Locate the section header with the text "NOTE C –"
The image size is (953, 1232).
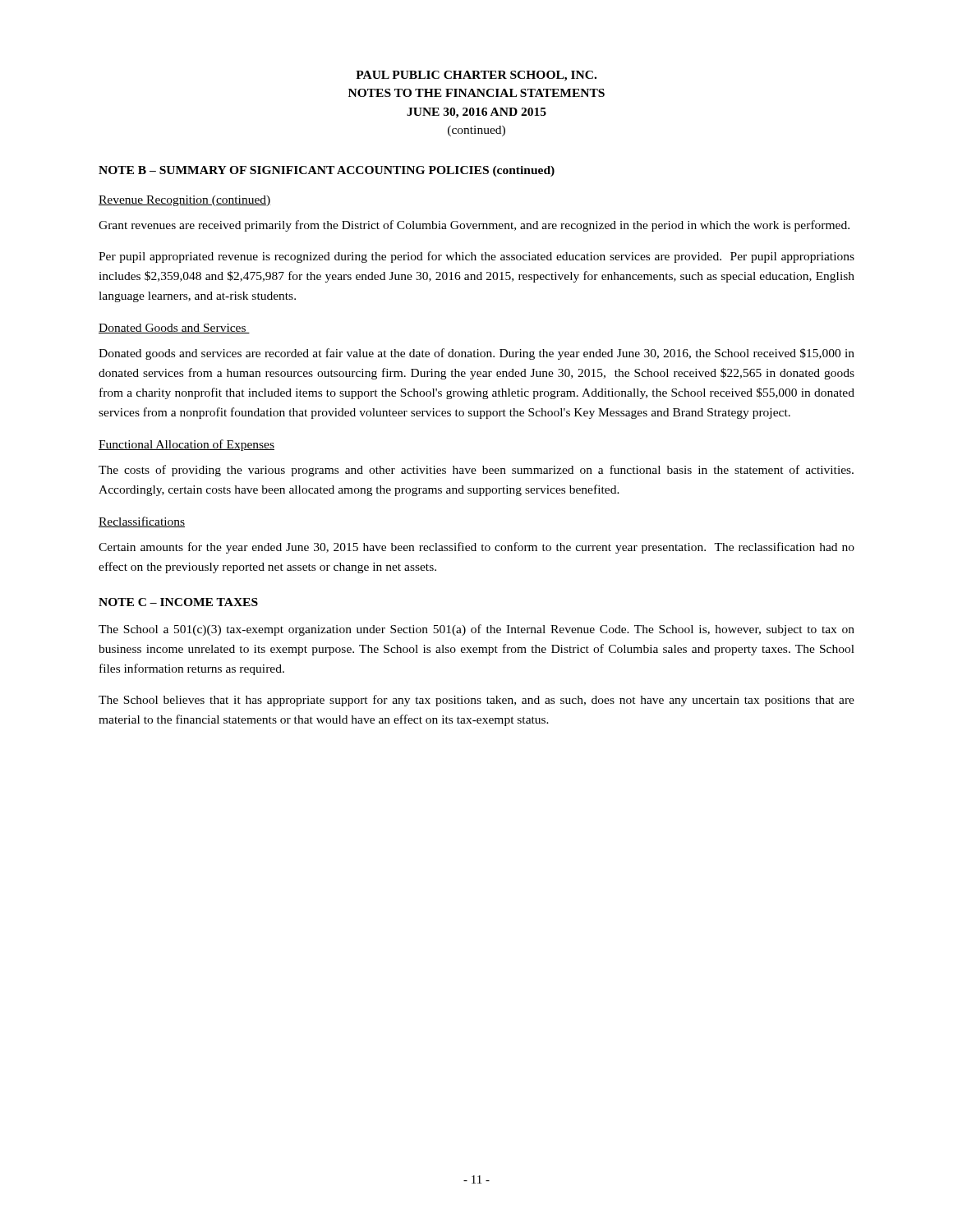click(178, 602)
